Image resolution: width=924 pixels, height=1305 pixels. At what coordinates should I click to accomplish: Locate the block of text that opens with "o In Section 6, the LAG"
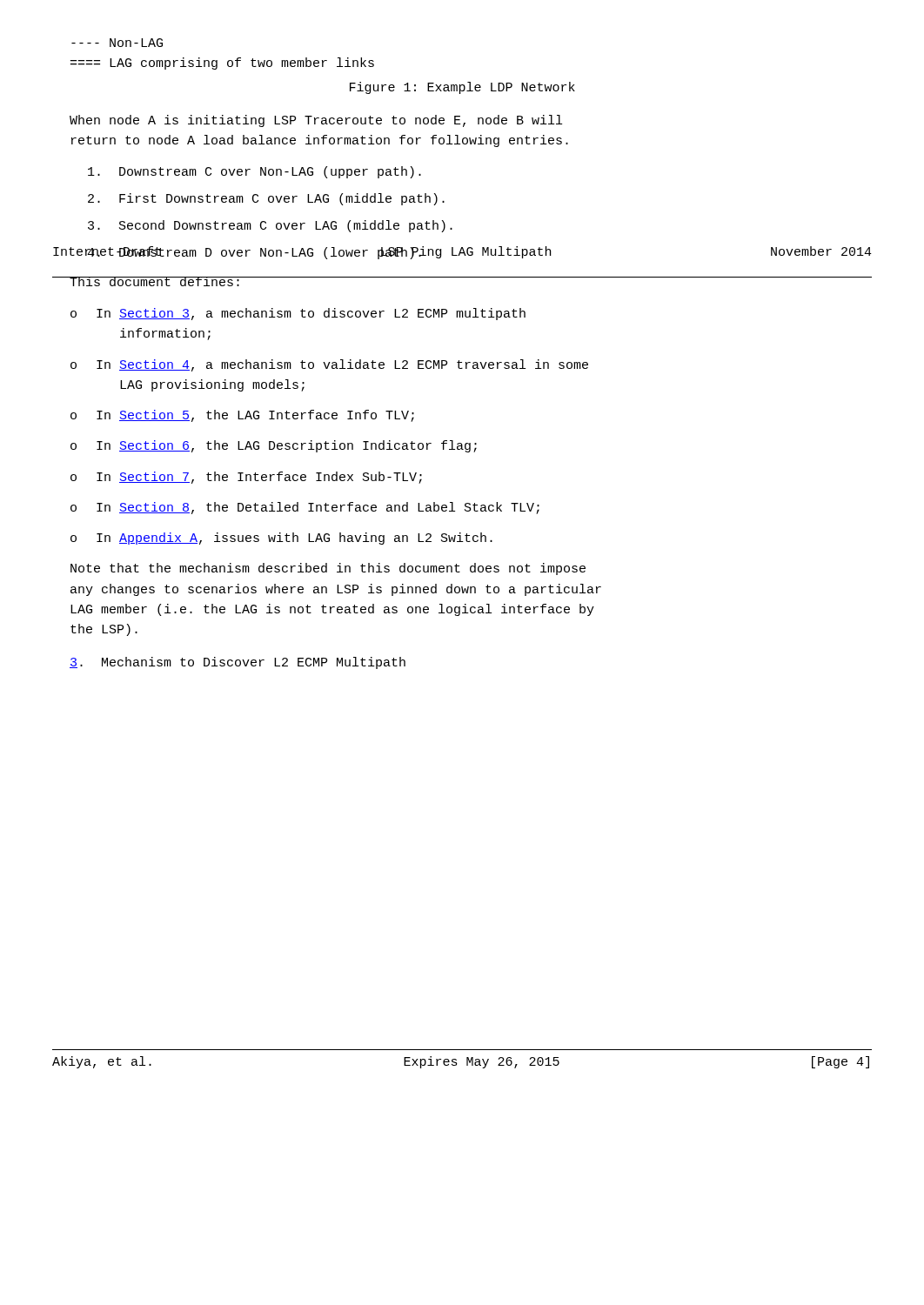tap(462, 447)
